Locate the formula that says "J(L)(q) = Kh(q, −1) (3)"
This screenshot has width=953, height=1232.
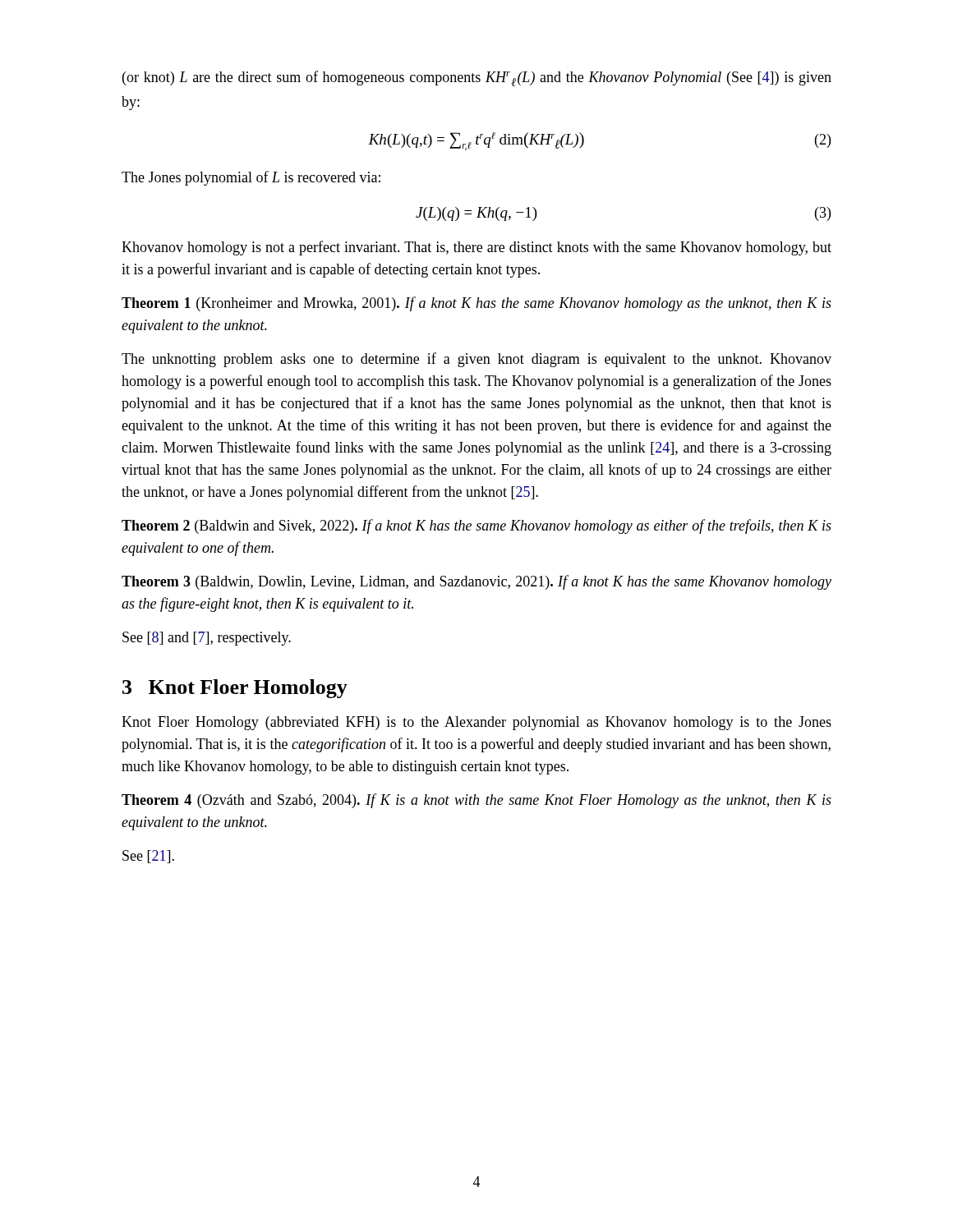[x=476, y=213]
